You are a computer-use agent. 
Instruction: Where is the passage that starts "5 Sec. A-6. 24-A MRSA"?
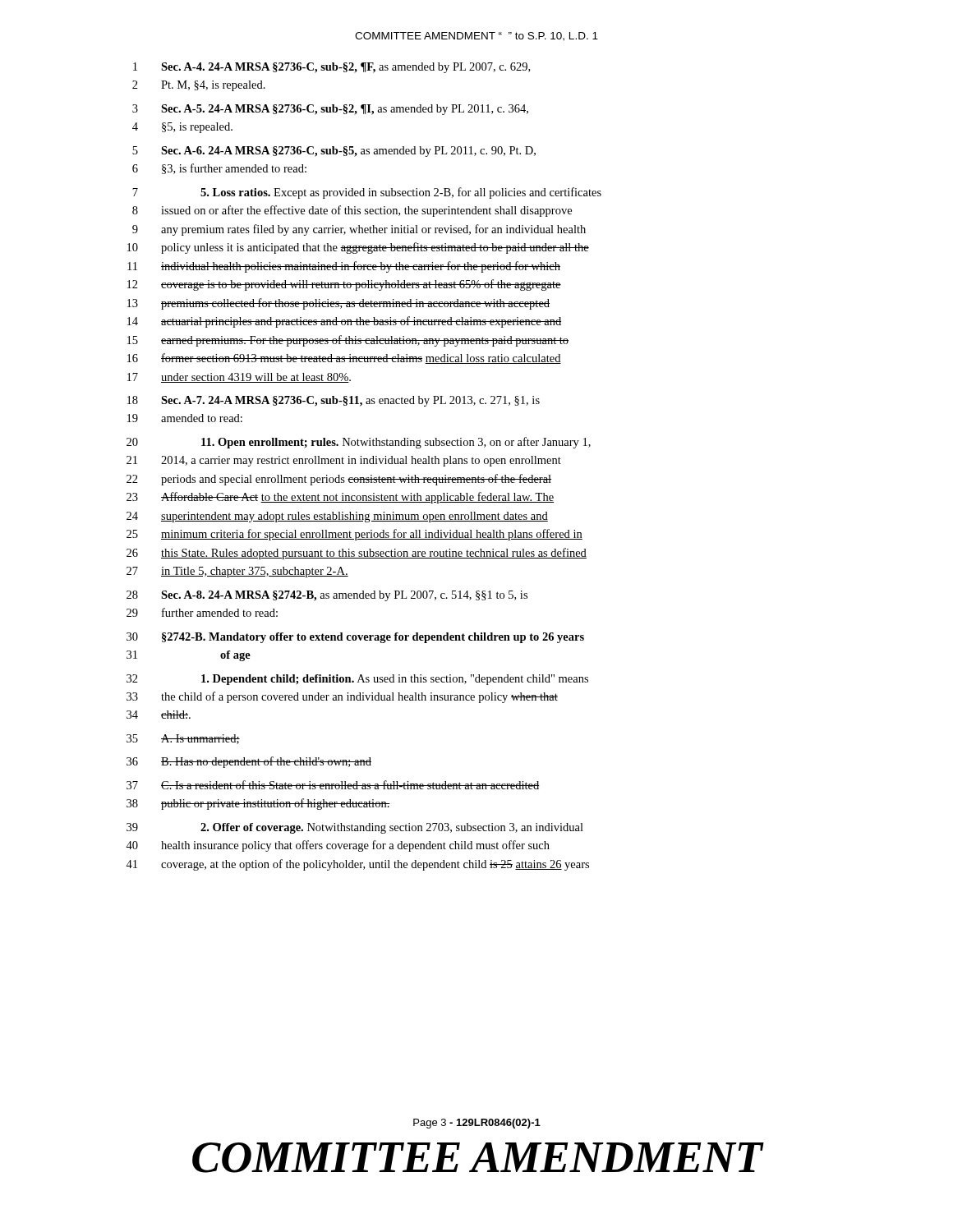pyautogui.click(x=497, y=160)
